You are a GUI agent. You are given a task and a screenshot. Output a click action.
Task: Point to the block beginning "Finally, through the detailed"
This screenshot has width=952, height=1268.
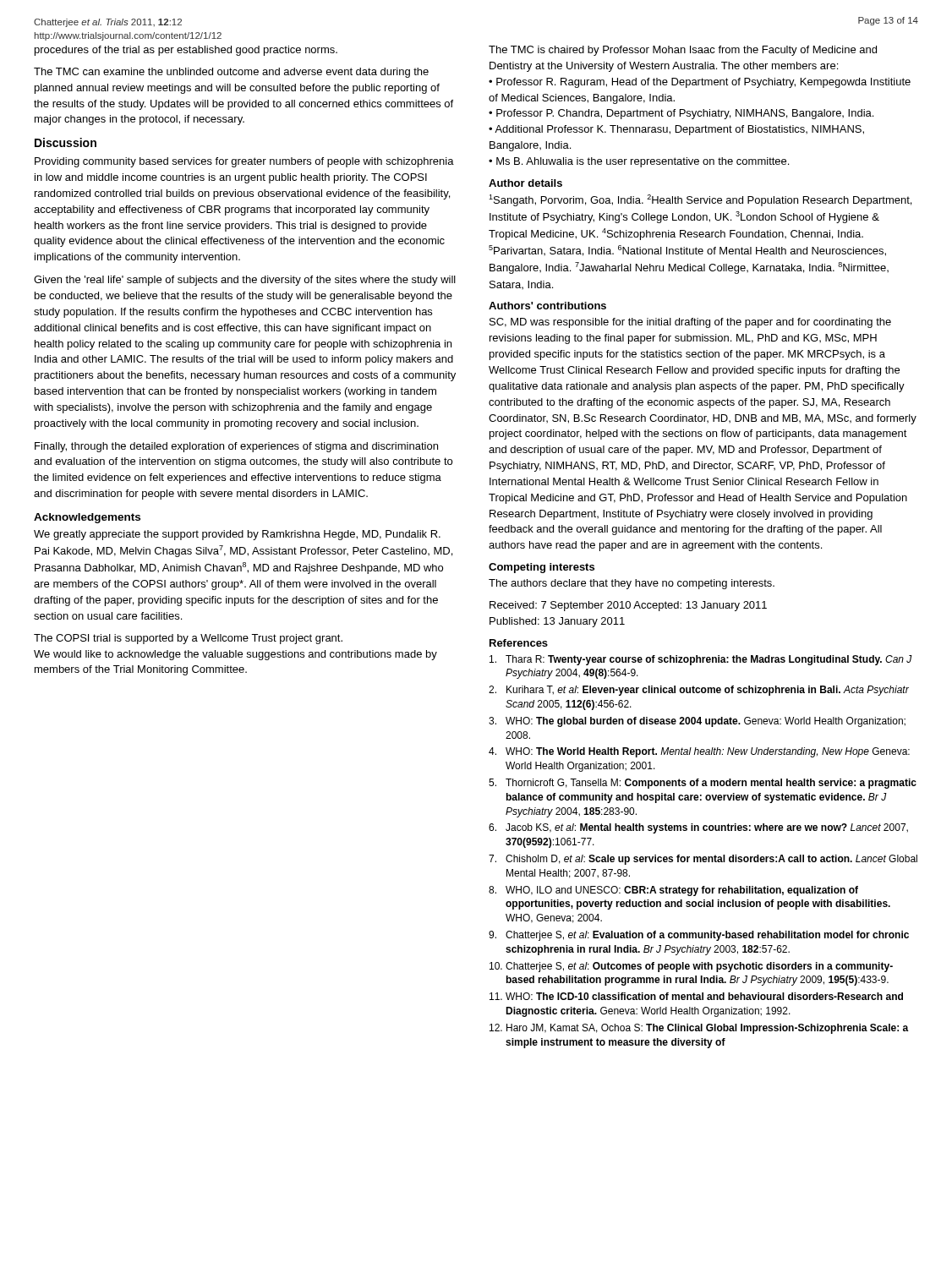(x=245, y=470)
